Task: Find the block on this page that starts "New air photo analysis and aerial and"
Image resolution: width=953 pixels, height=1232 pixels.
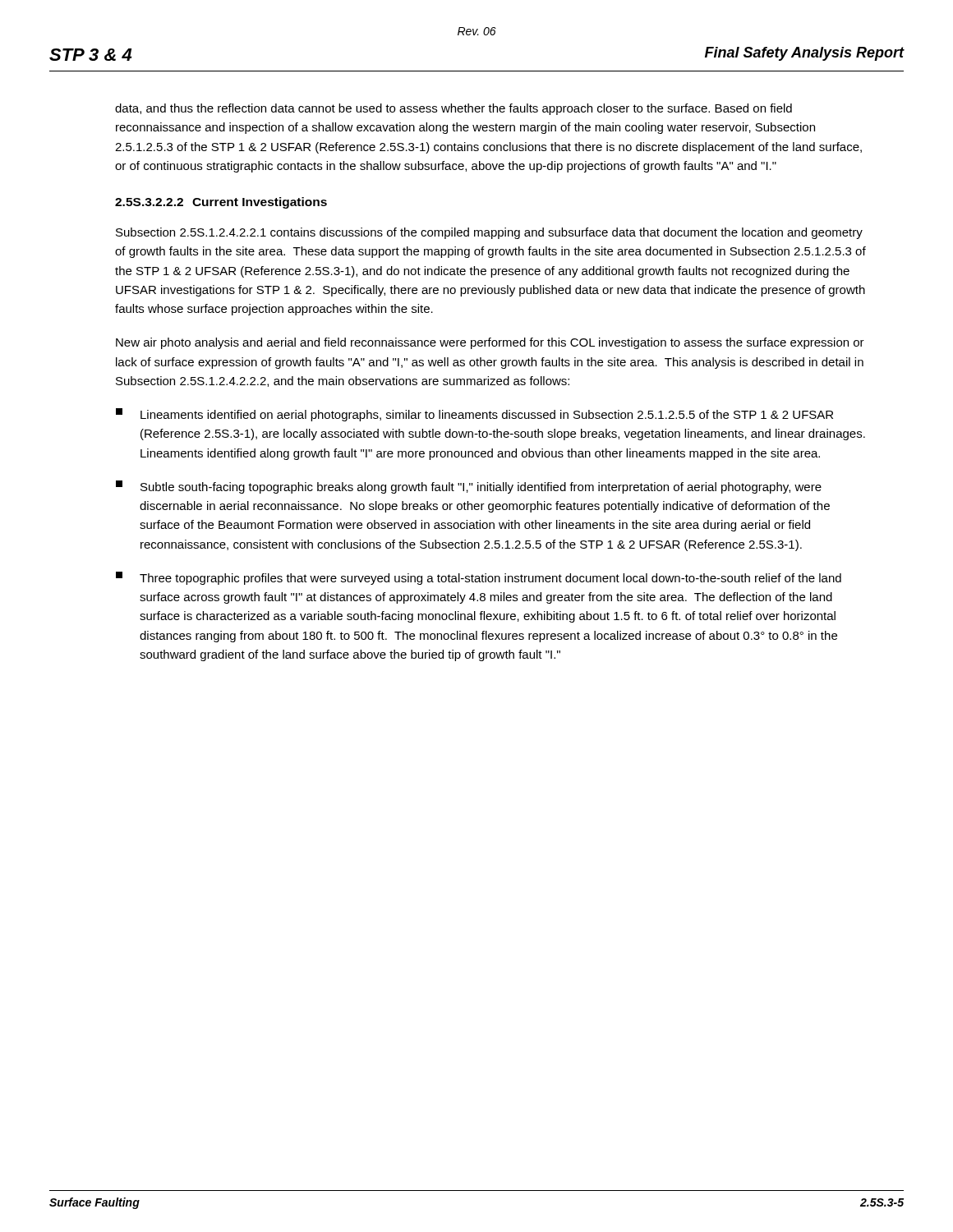Action: click(x=489, y=361)
